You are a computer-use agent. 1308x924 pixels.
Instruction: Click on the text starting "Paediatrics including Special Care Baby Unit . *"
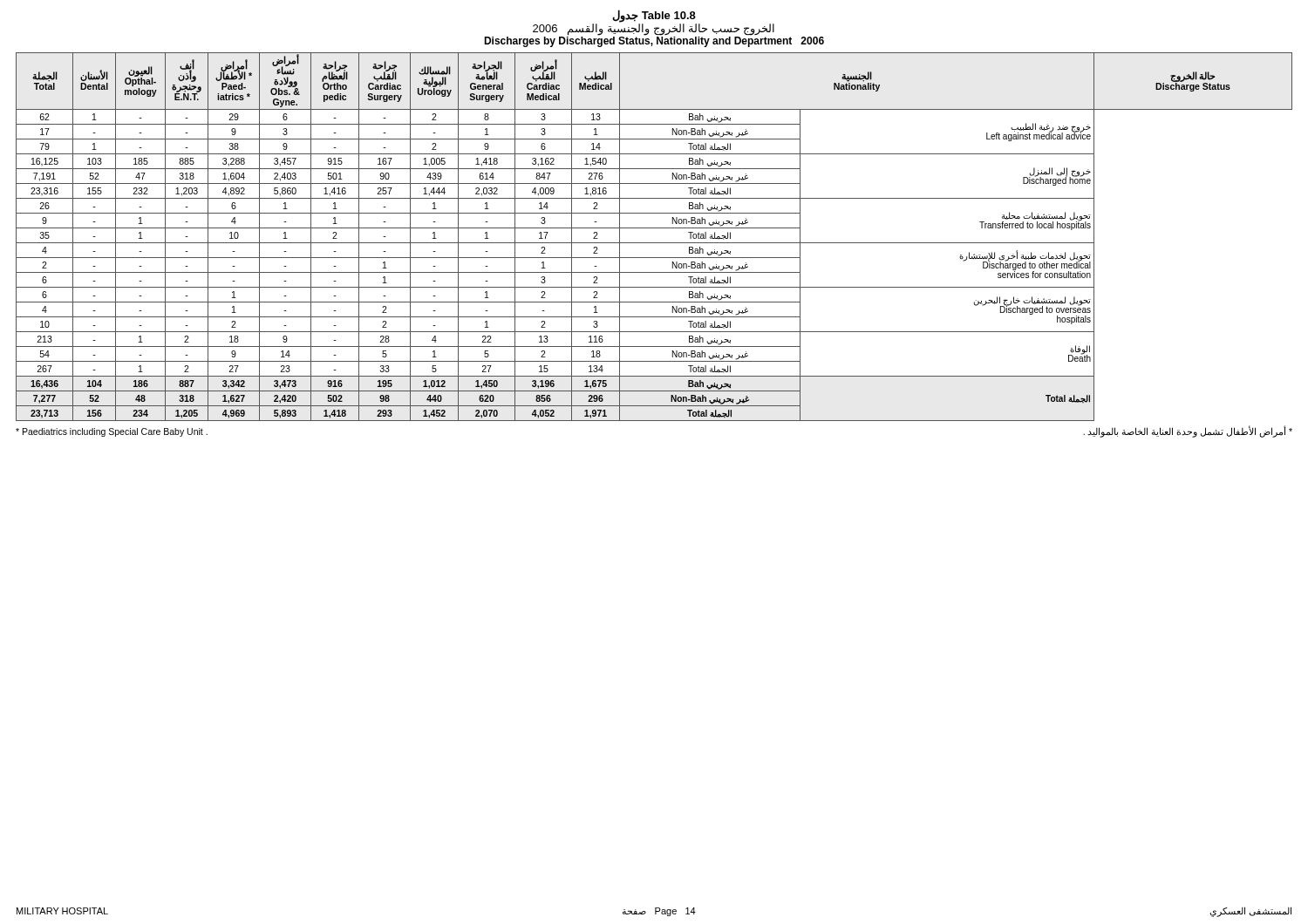654,431
